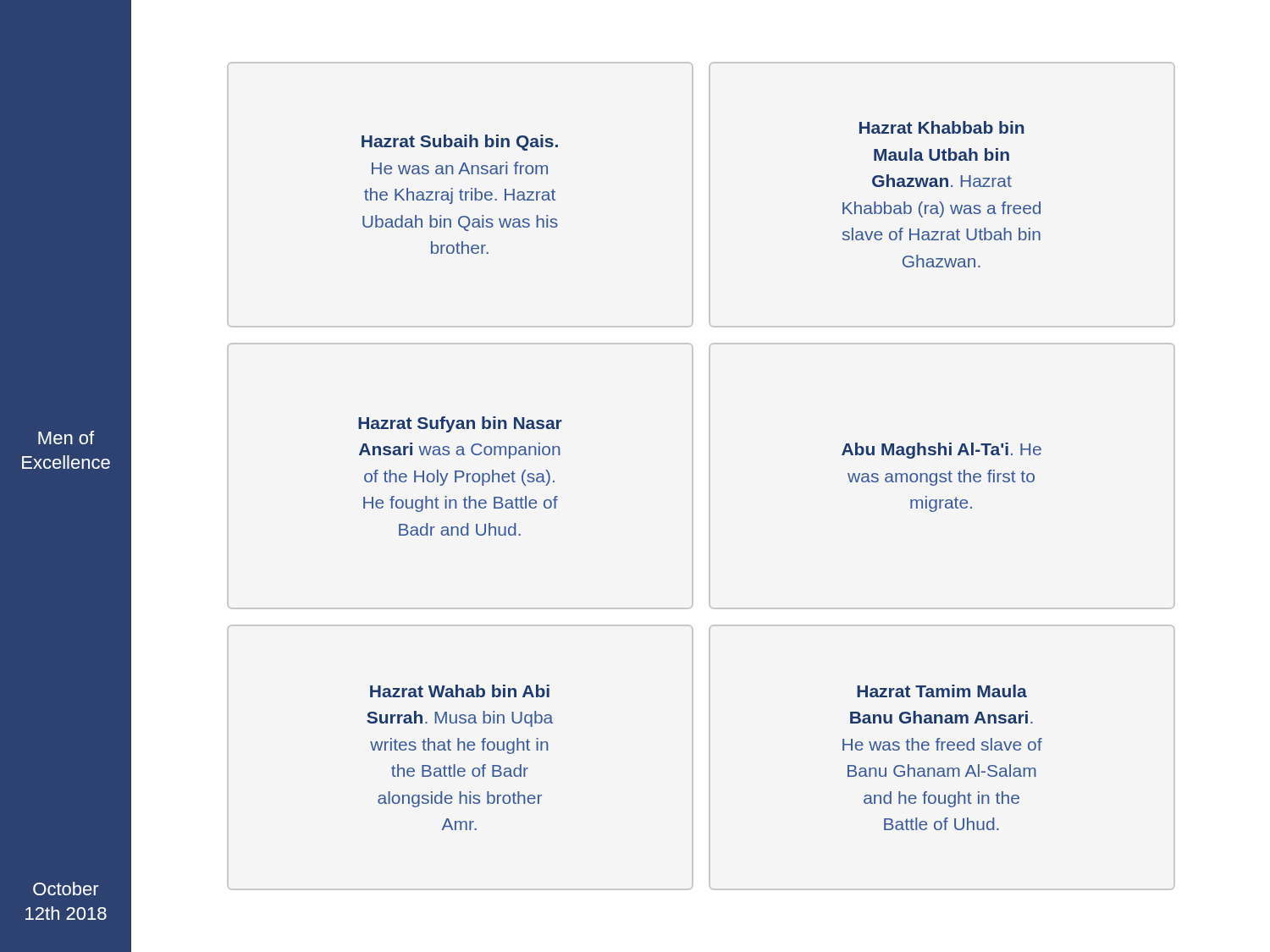Click where it says "Men ofExcellence"
Screen dimensions: 952x1270
pyautogui.click(x=66, y=450)
